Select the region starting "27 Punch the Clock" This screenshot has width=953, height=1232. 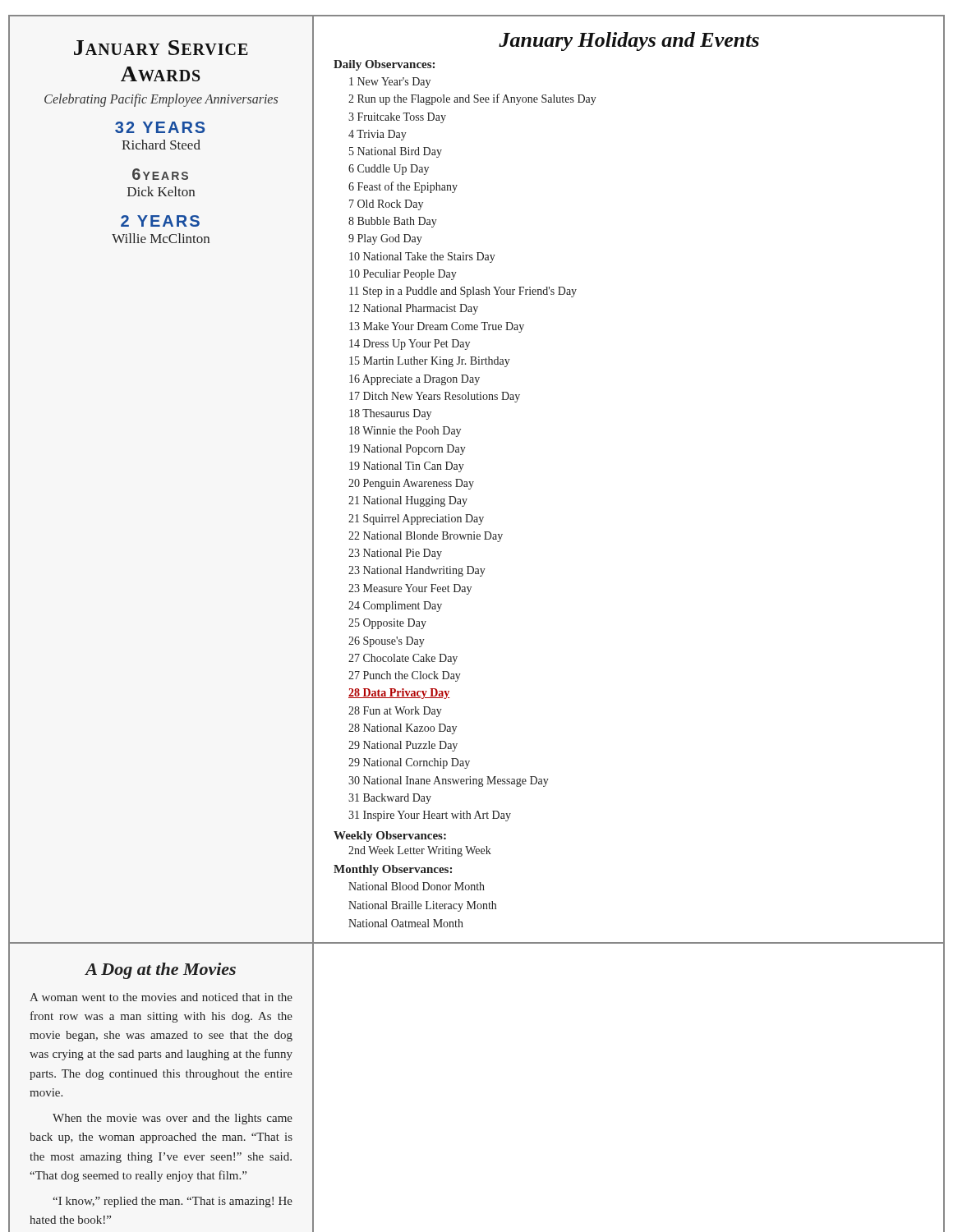point(405,676)
